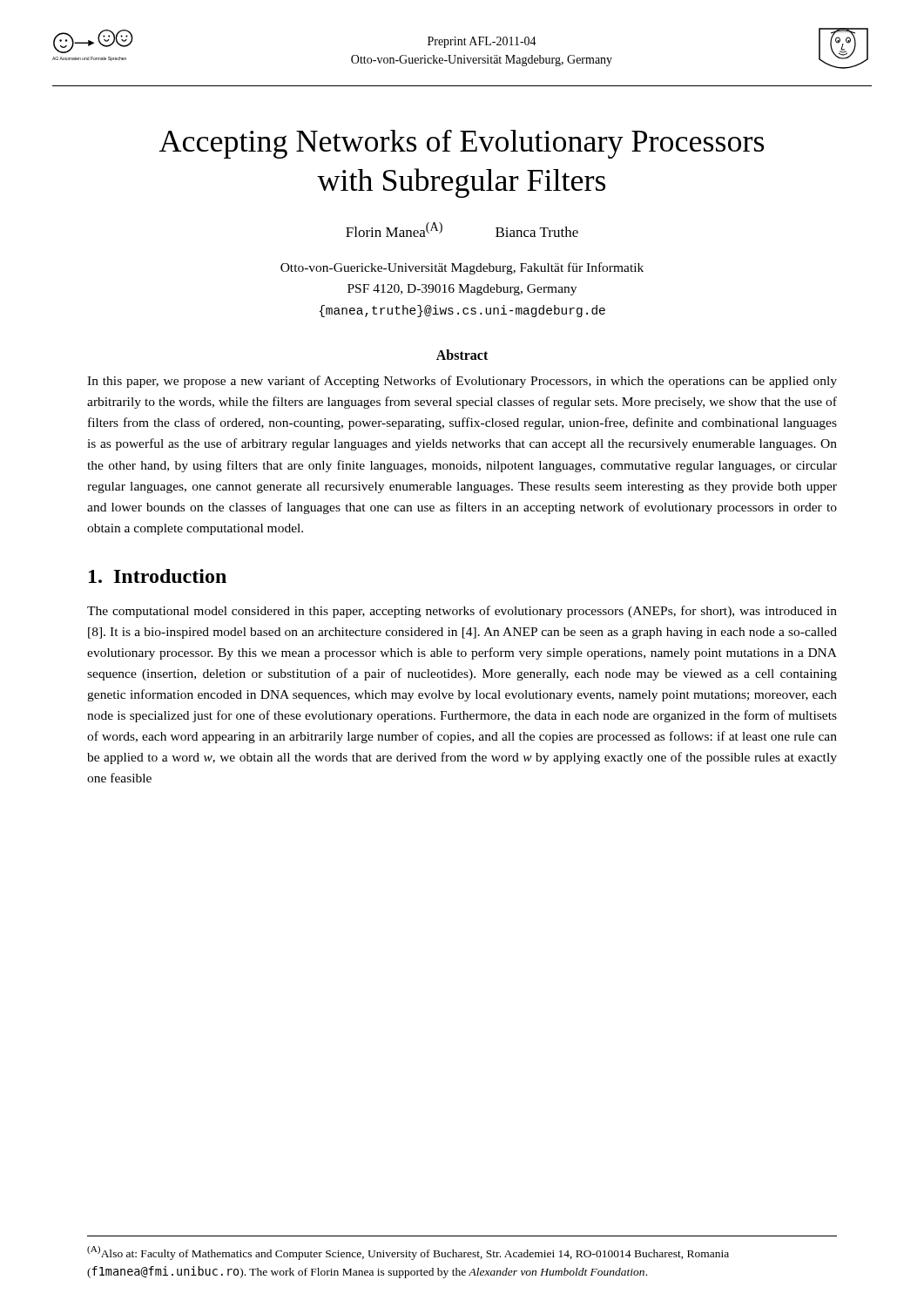
Task: Select the block starting "(A)Also at: Faculty of Mathematics and"
Action: point(408,1261)
